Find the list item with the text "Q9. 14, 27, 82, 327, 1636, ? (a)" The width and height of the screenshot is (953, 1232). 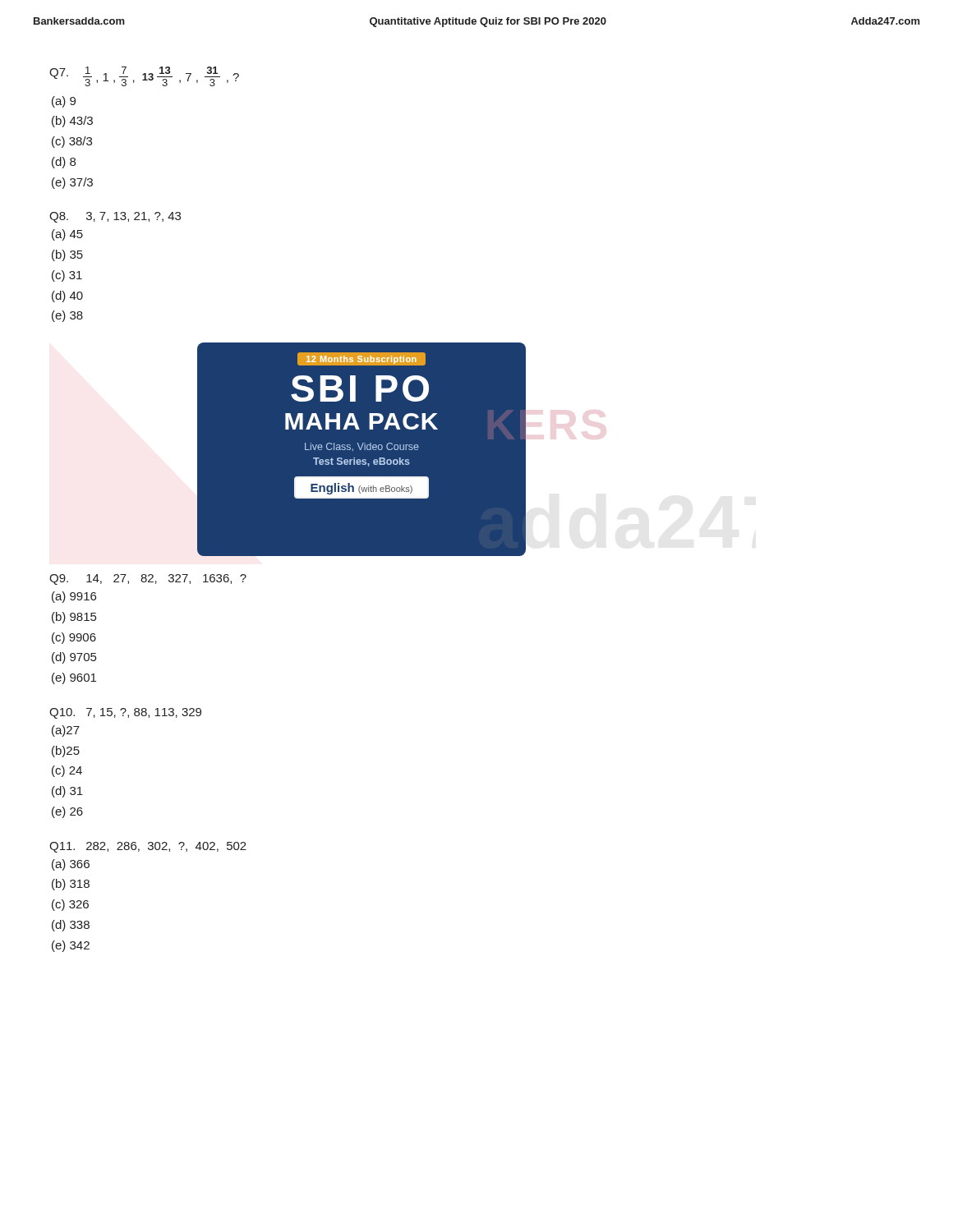148,579
